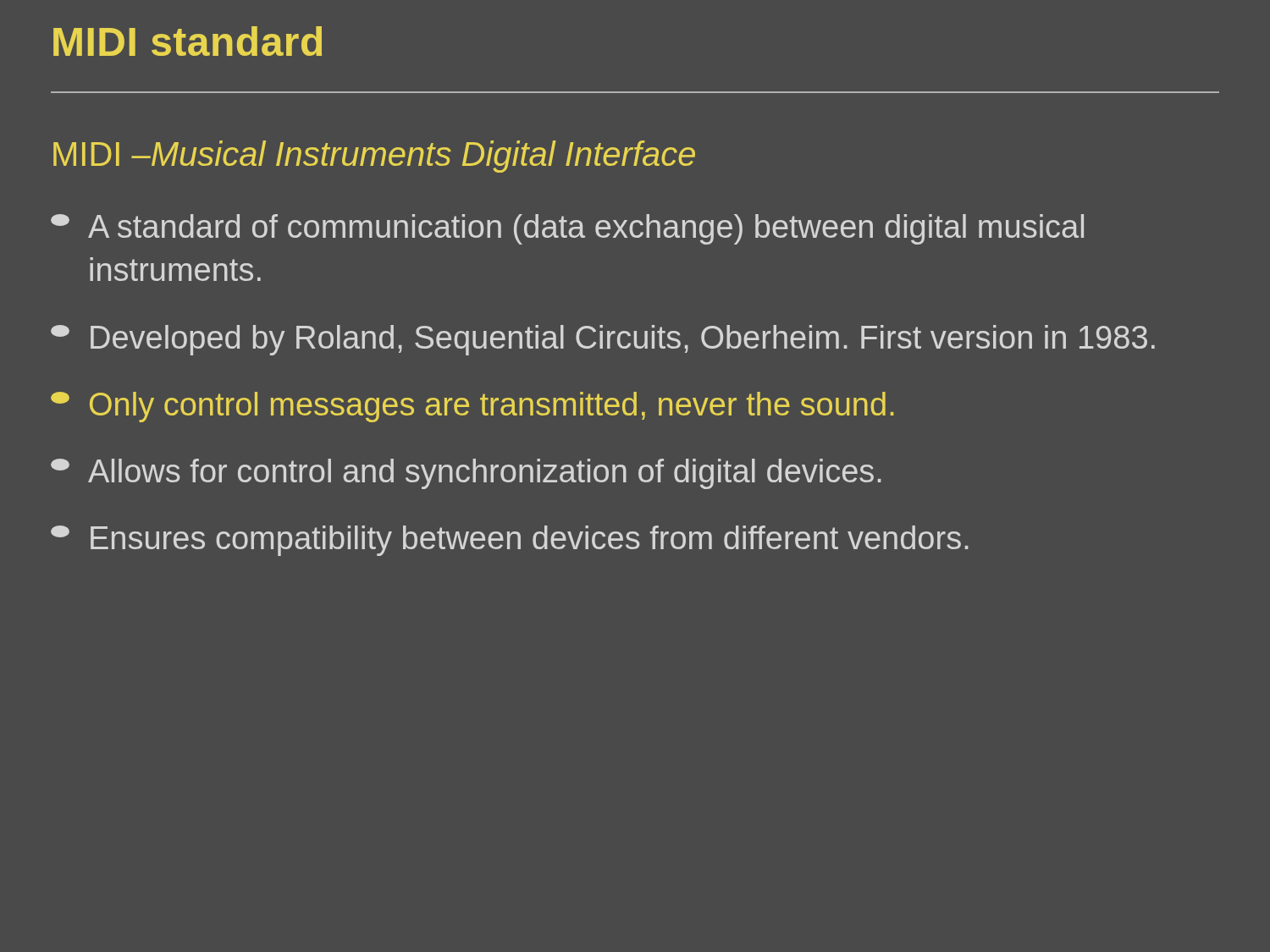This screenshot has height=952, width=1270.
Task: Point to "MIDI standard"
Action: pyautogui.click(x=188, y=42)
